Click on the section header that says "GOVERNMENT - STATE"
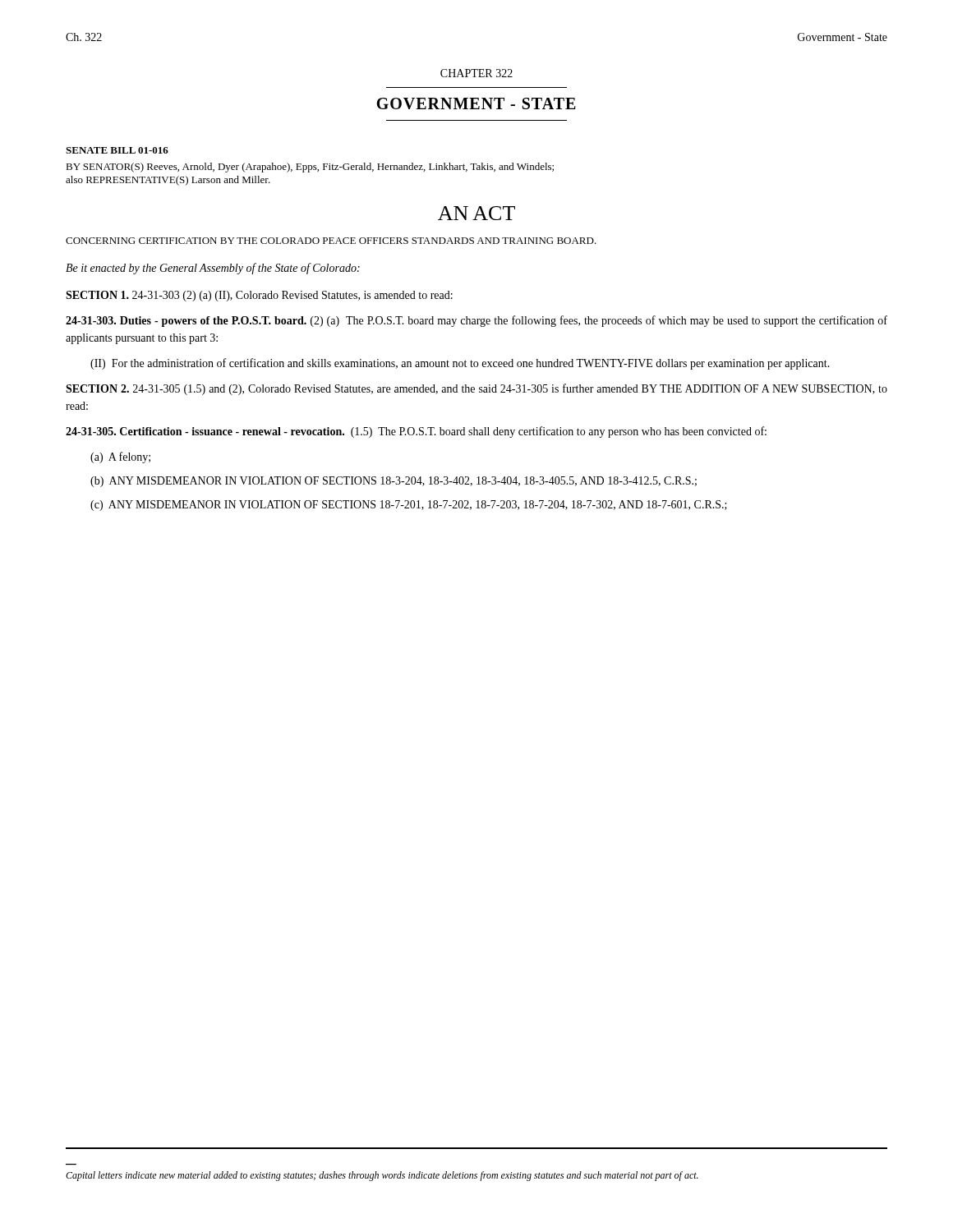The height and width of the screenshot is (1232, 953). (476, 103)
